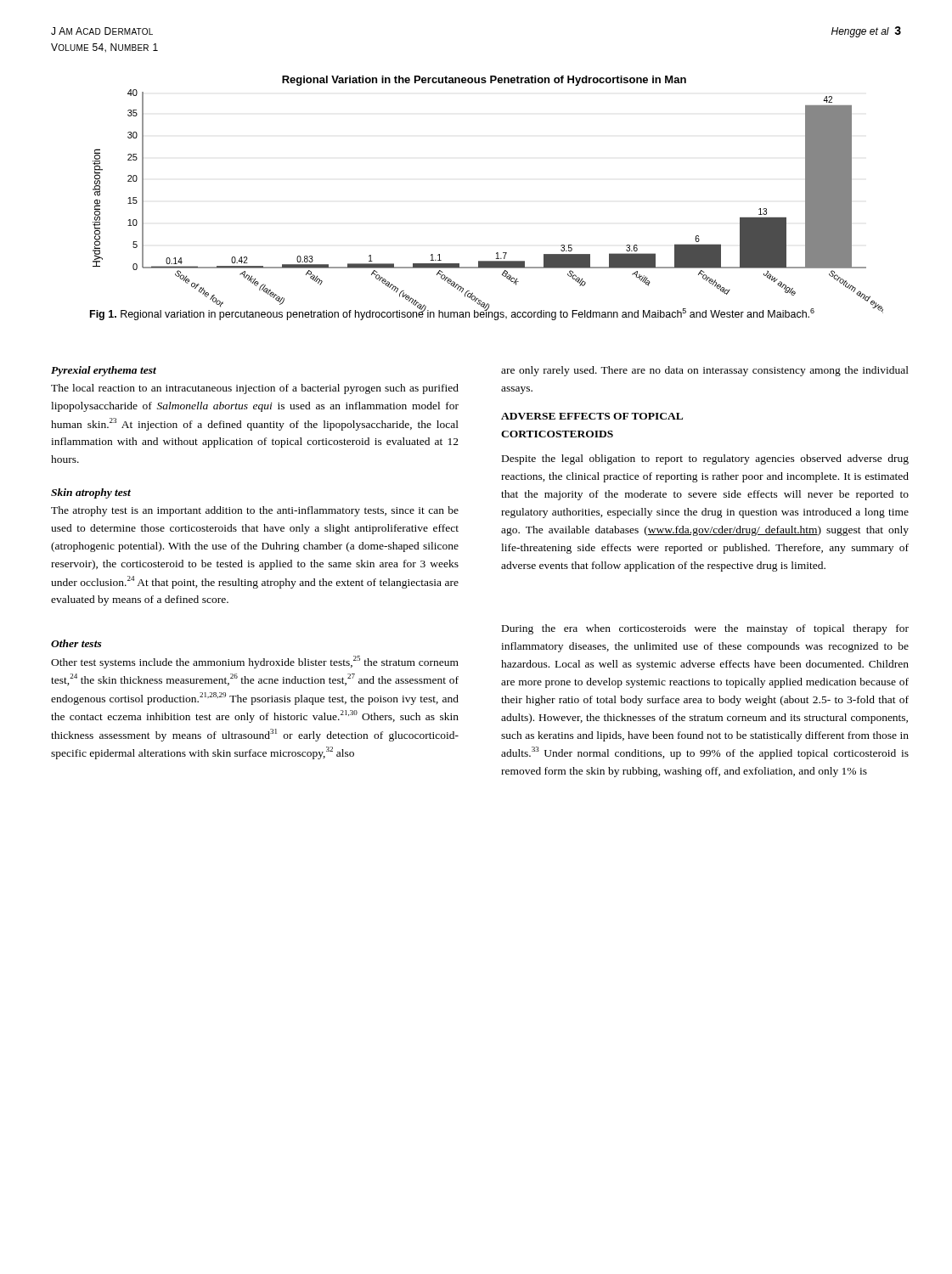Find "Adverse Effects of TopicalCorticosteroids" on this page
The height and width of the screenshot is (1274, 952).
pyautogui.click(x=592, y=416)
